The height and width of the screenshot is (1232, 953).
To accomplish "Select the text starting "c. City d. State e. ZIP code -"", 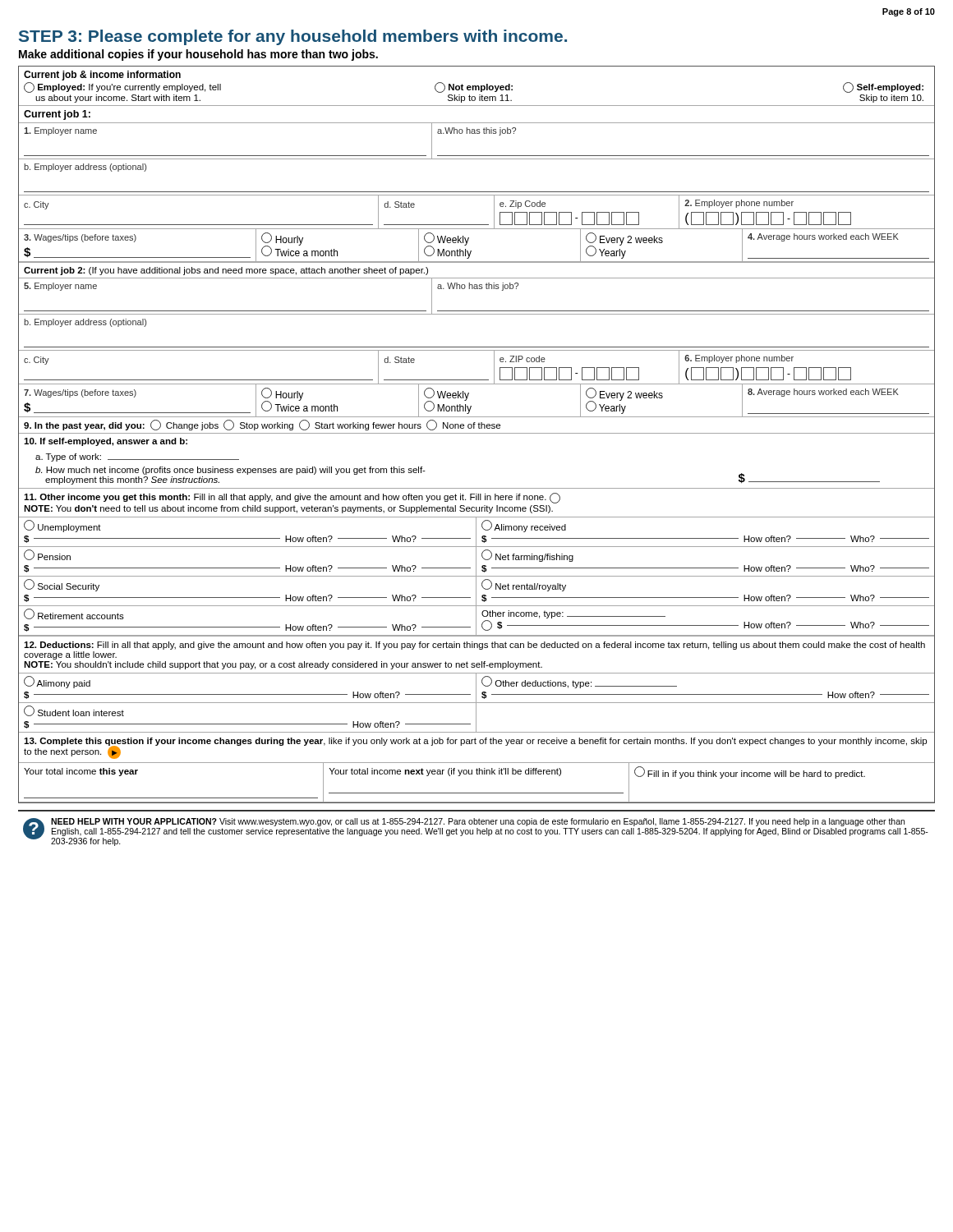I will [x=476, y=368].
